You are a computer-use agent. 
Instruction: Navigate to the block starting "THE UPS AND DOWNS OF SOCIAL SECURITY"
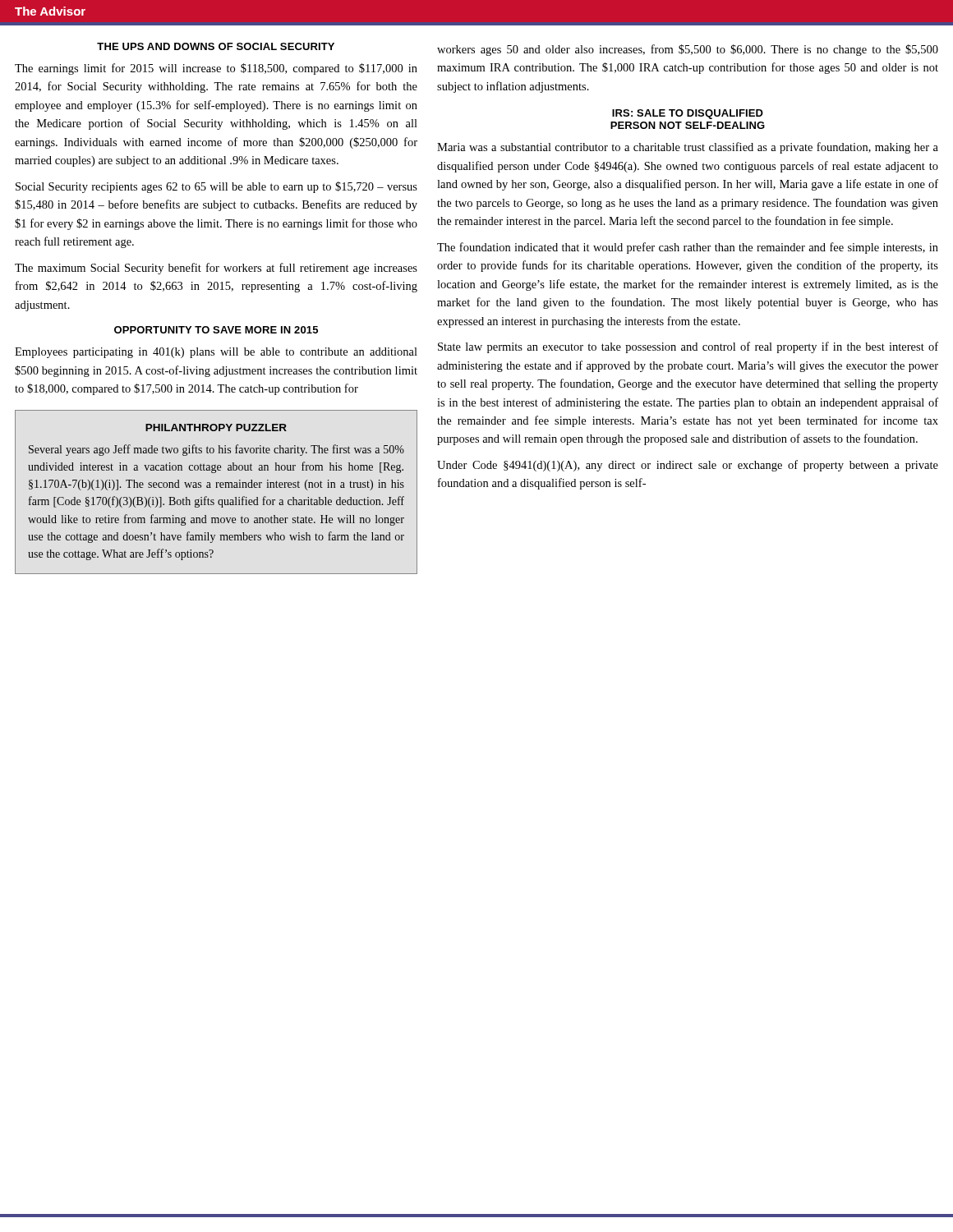216,46
